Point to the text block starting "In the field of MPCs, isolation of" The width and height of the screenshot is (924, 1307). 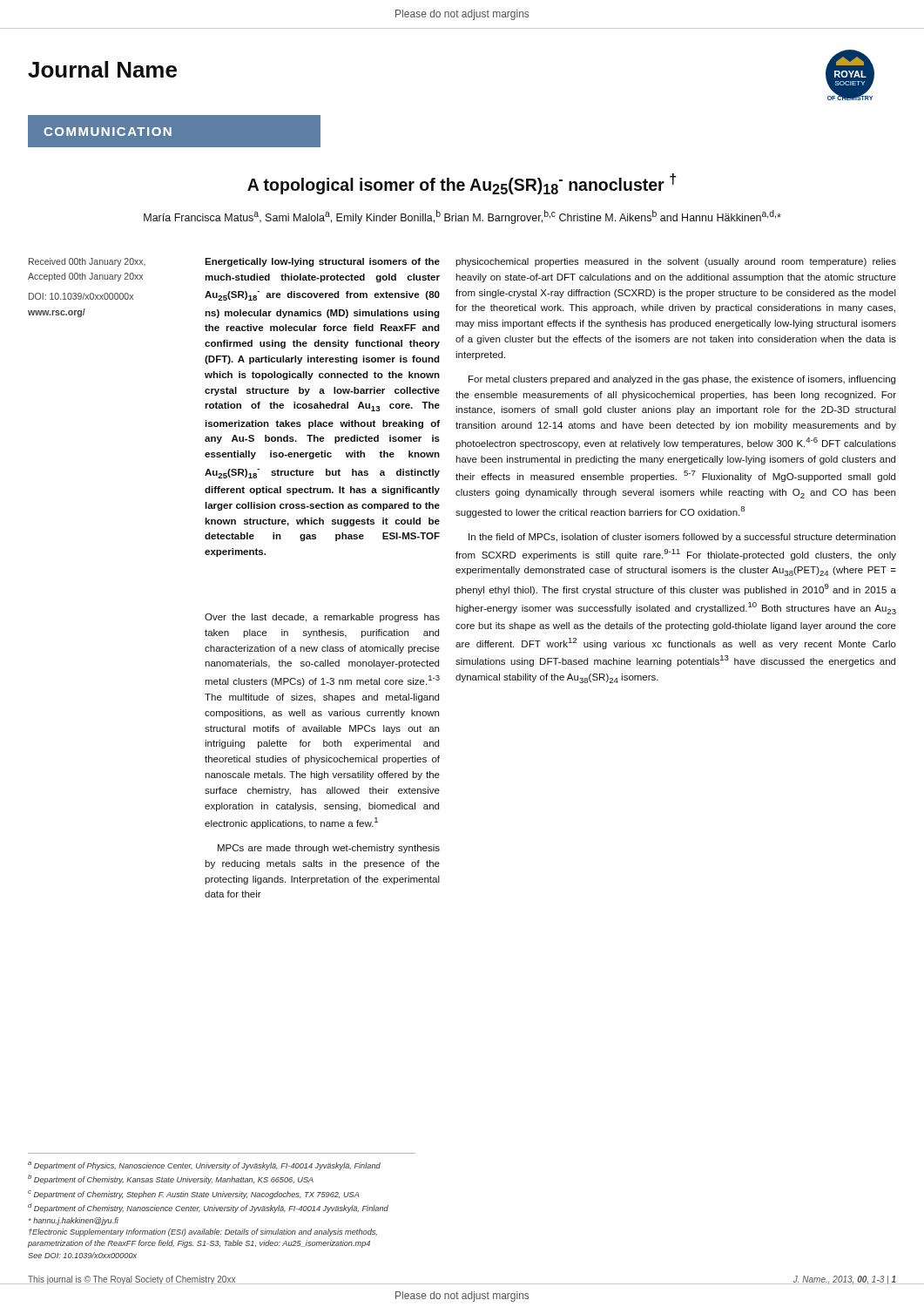click(676, 608)
